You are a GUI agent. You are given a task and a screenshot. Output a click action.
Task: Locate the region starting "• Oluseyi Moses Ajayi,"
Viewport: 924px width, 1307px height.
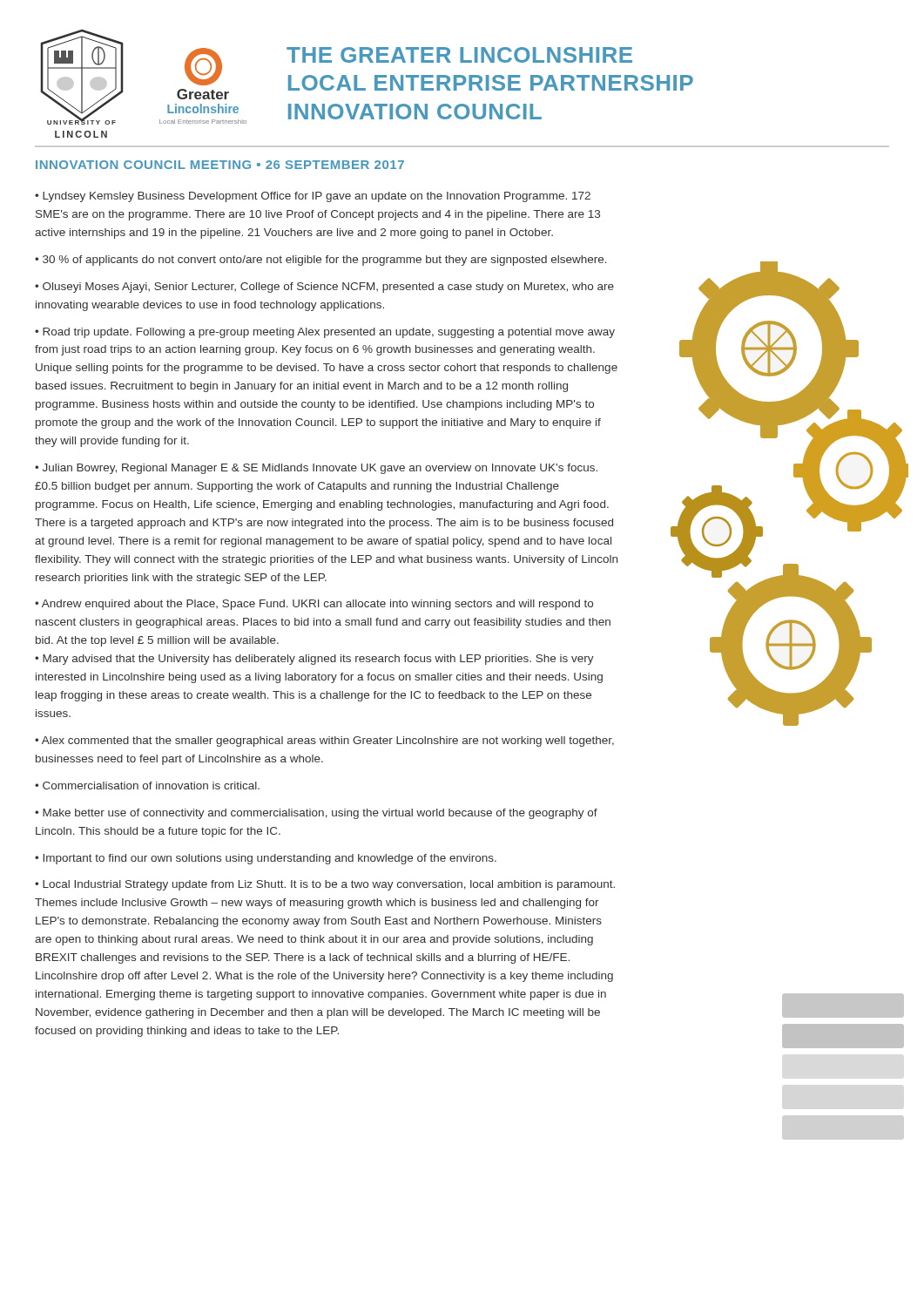pos(324,295)
